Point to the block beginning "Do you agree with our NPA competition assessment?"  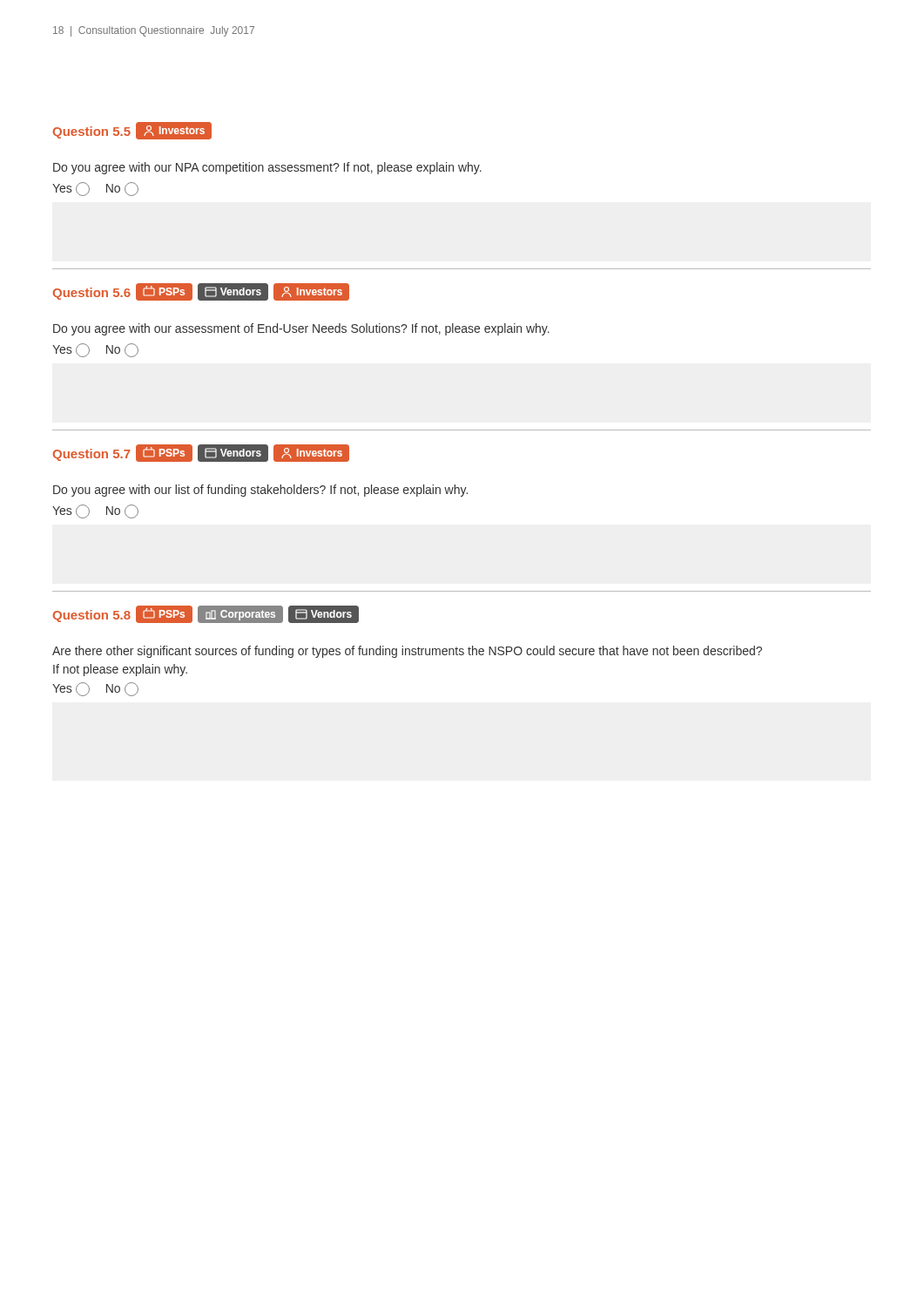267,167
